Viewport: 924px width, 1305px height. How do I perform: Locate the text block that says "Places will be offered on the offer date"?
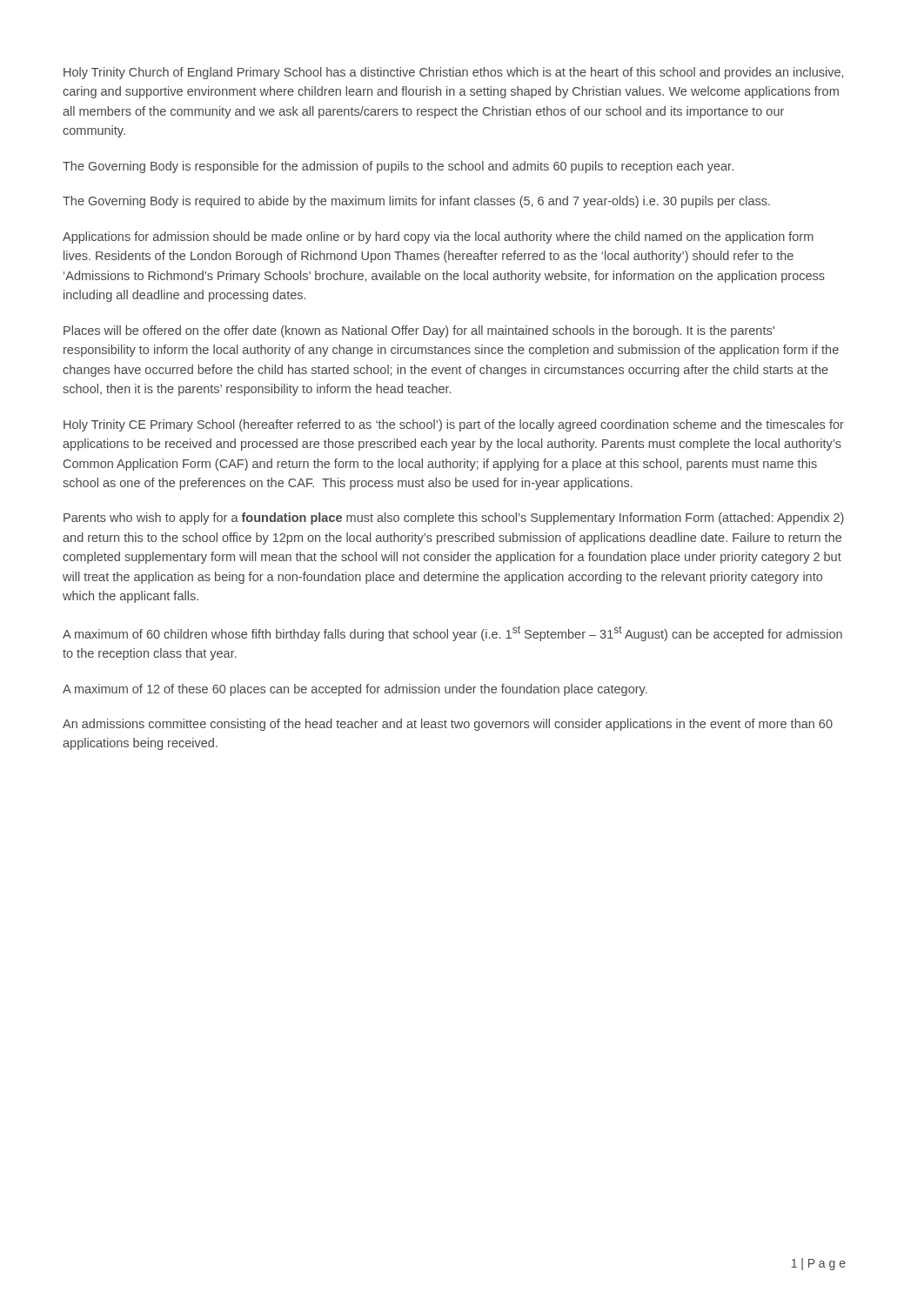pyautogui.click(x=451, y=360)
